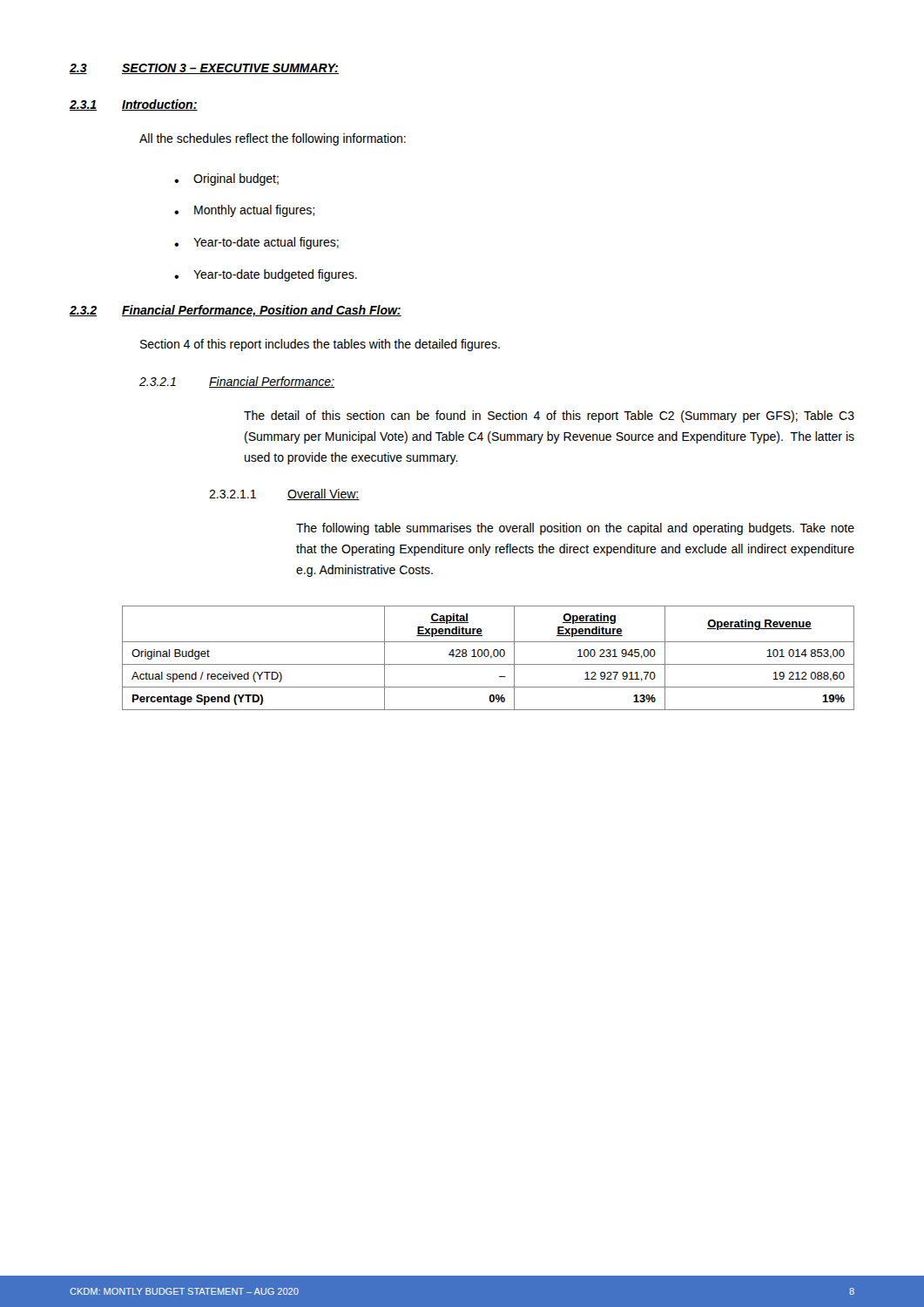Click on the text block containing "The detail of this section can be found"
This screenshot has width=924, height=1307.
549,436
